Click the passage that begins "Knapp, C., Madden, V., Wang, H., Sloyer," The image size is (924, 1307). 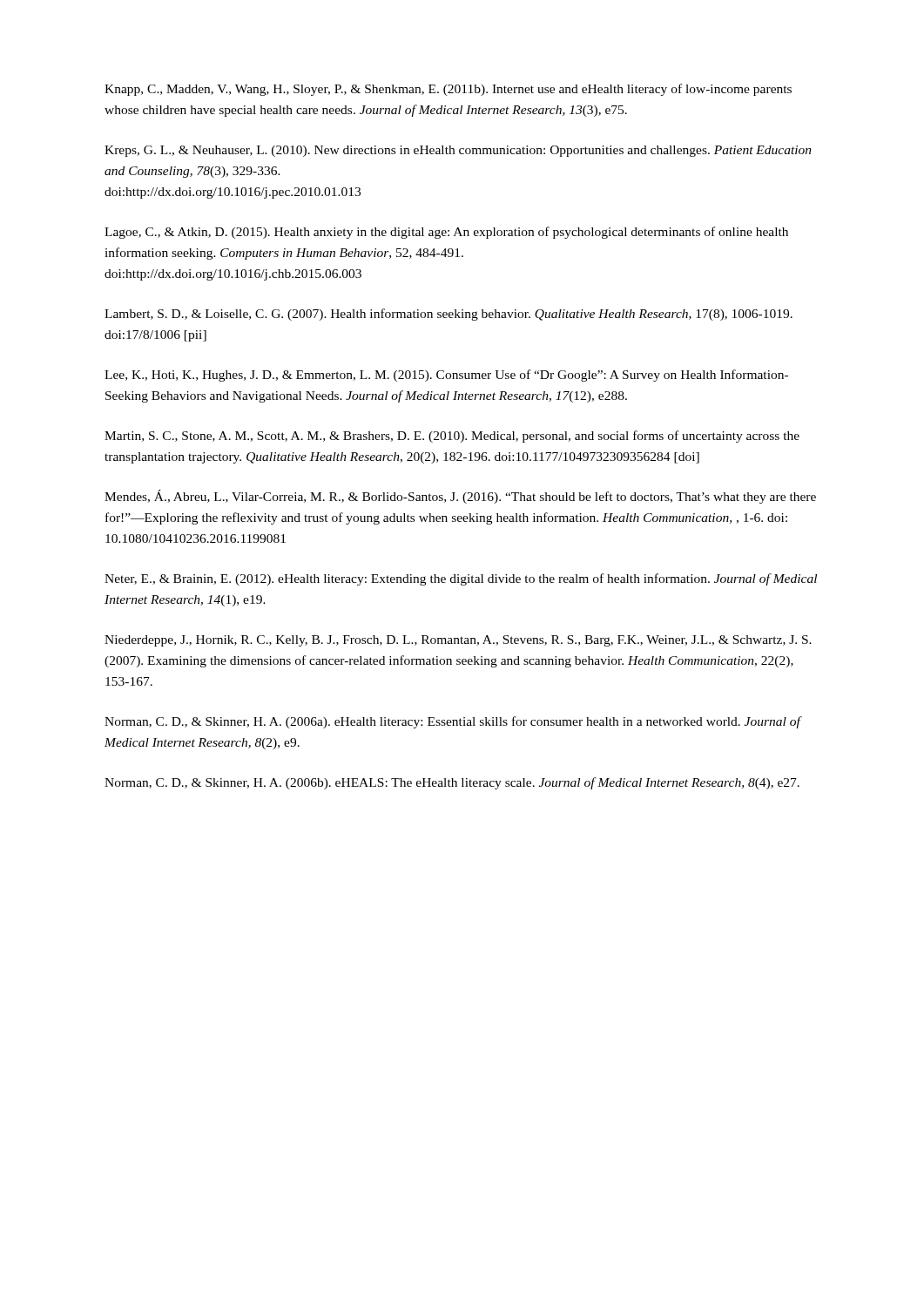pyautogui.click(x=462, y=99)
